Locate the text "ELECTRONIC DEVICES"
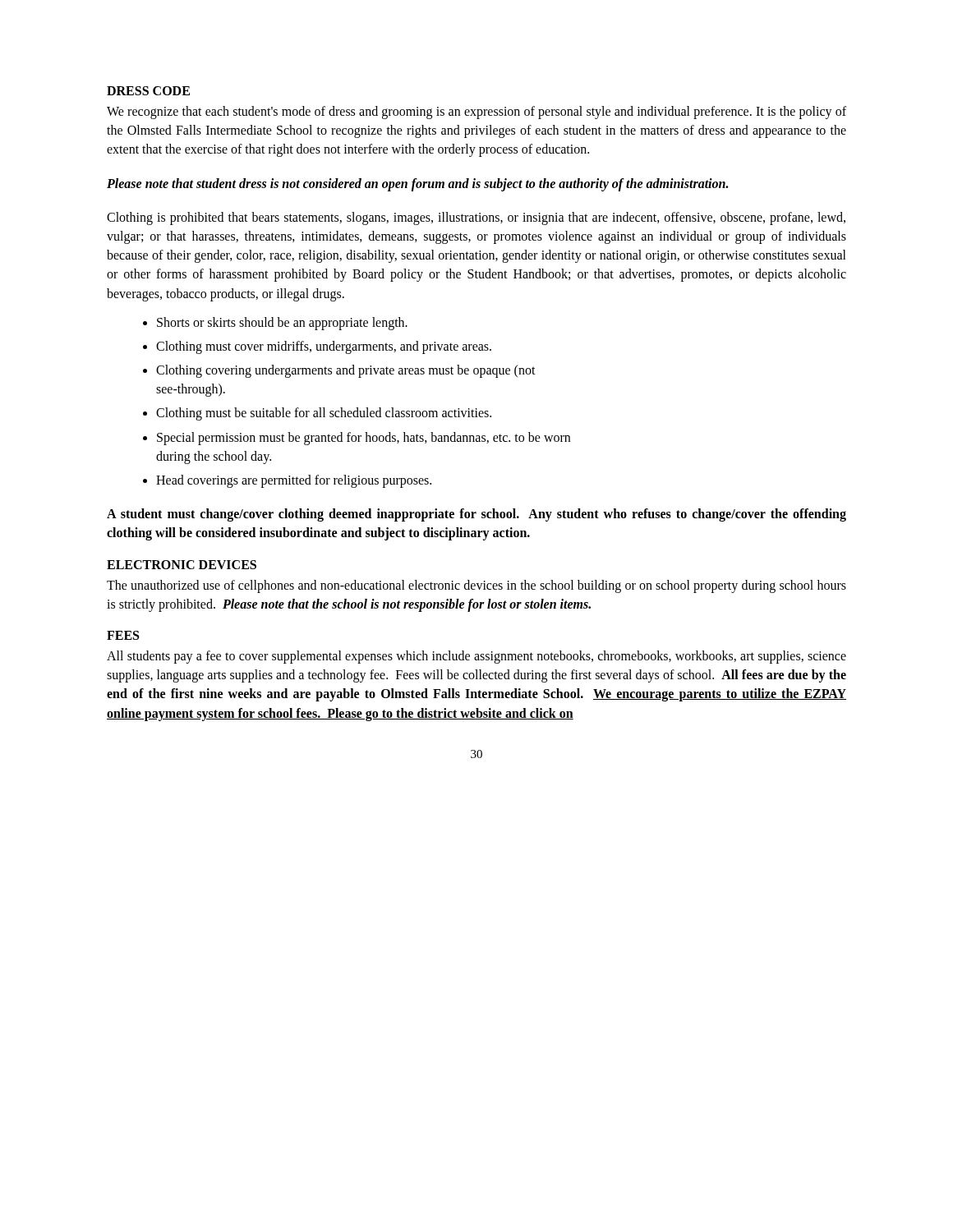The height and width of the screenshot is (1232, 953). (182, 564)
